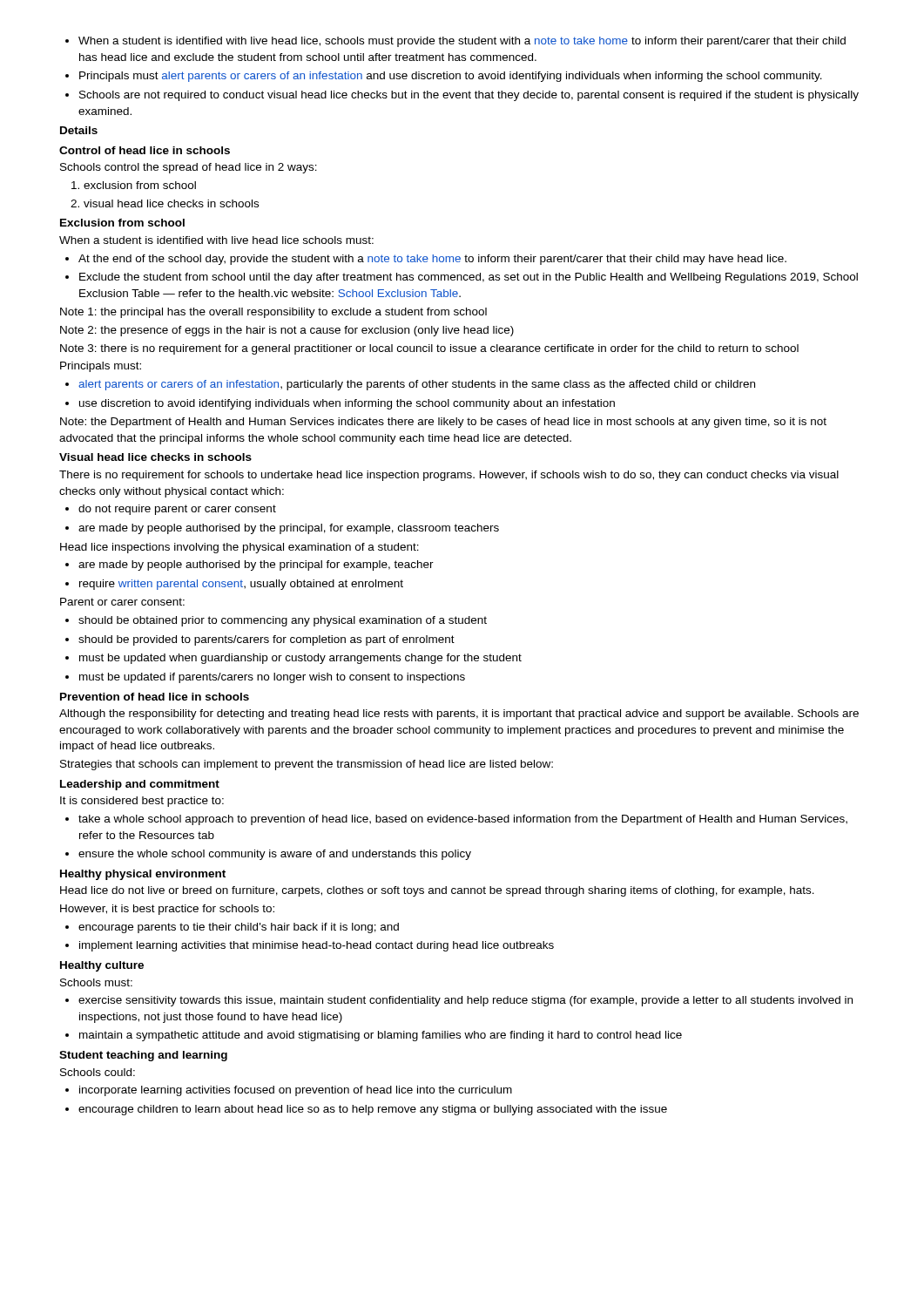Click on the list item with the text "exercise sensitivity towards this issue,"
Viewport: 924px width, 1307px height.
click(459, 1001)
